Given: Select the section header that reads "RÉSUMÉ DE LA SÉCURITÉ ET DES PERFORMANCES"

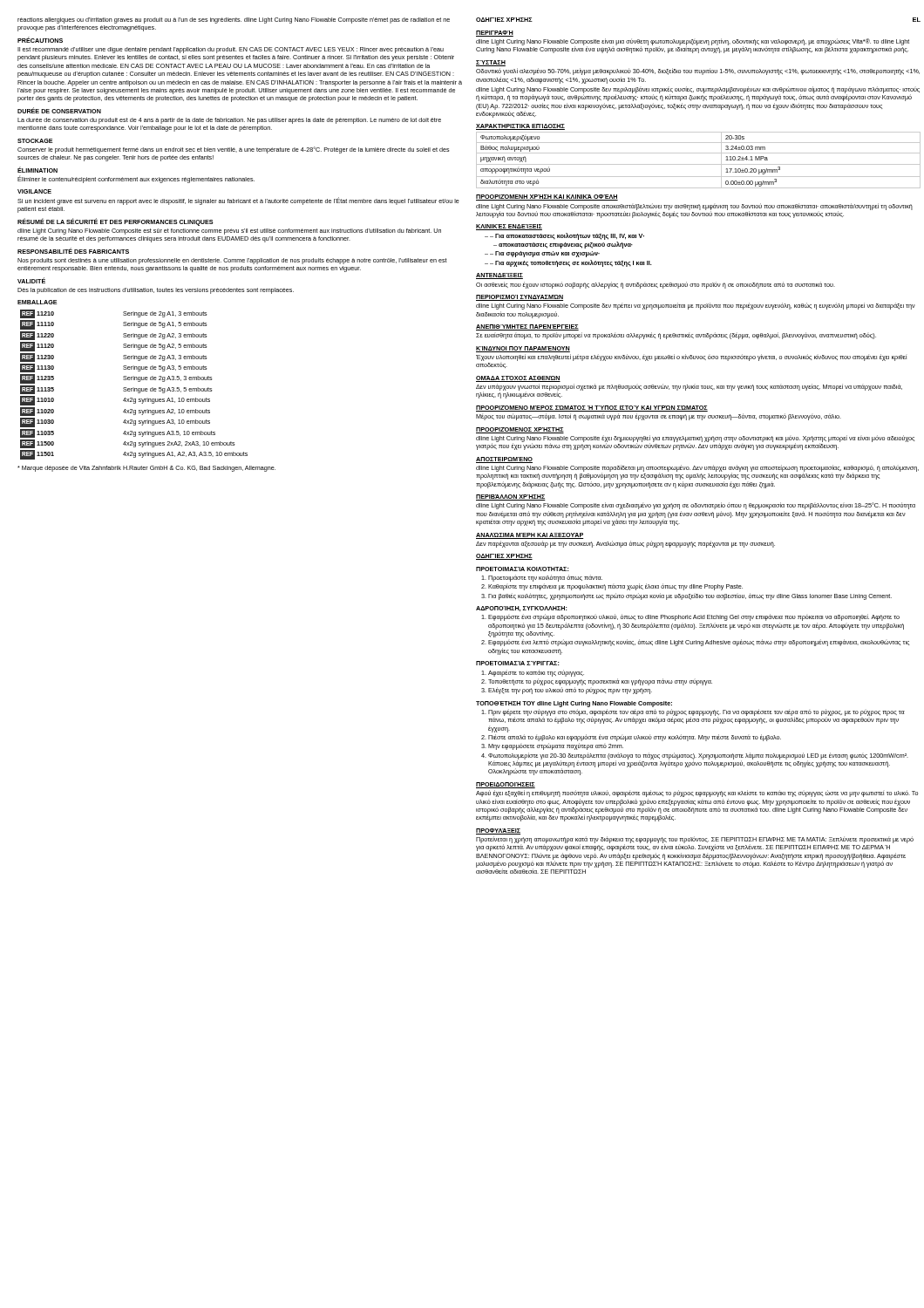Looking at the screenshot, I should 115,222.
